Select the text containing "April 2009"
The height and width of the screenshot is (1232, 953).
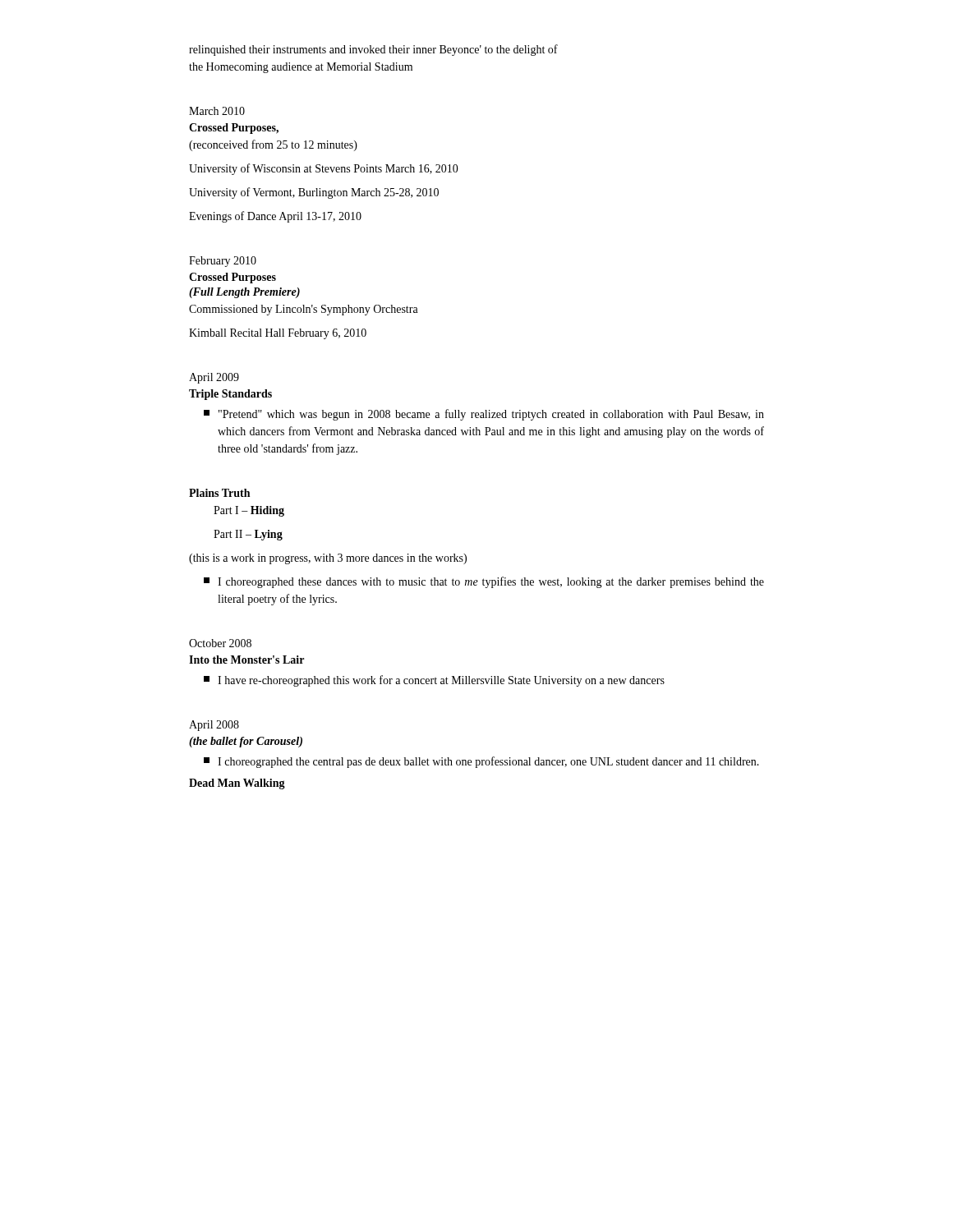(214, 377)
